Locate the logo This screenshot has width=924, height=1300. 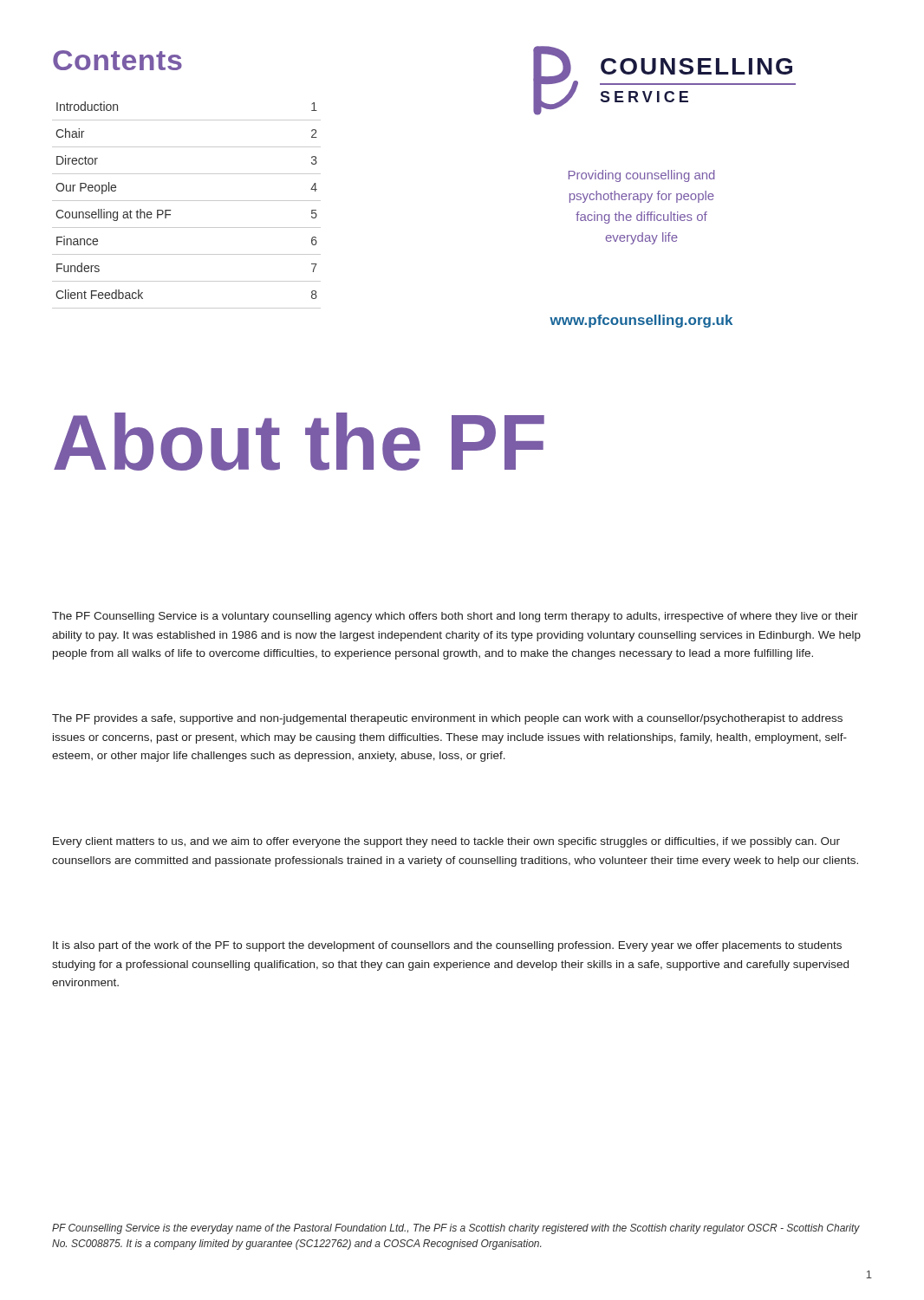(659, 85)
